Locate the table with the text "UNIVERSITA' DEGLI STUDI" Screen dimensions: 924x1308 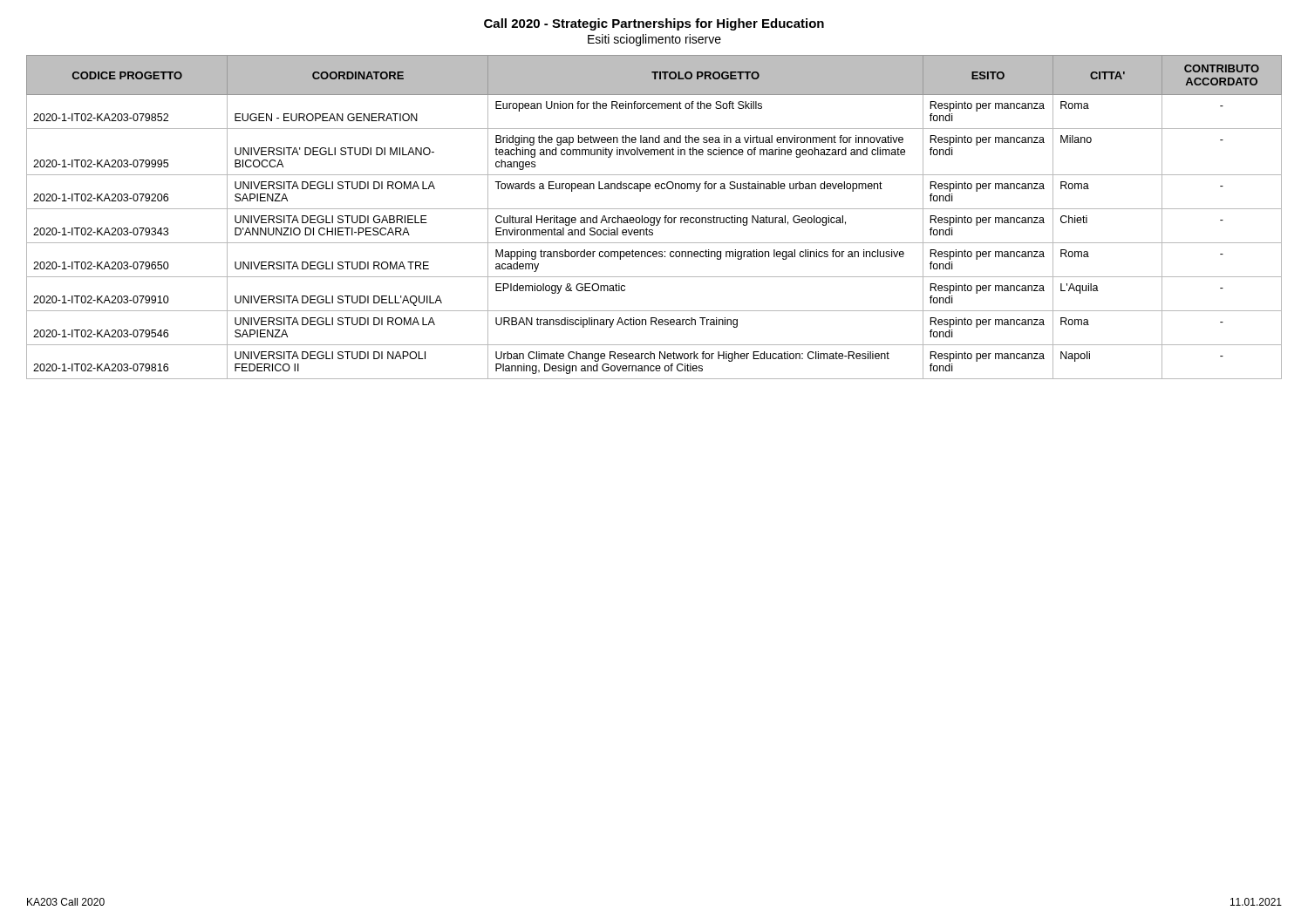(x=654, y=217)
